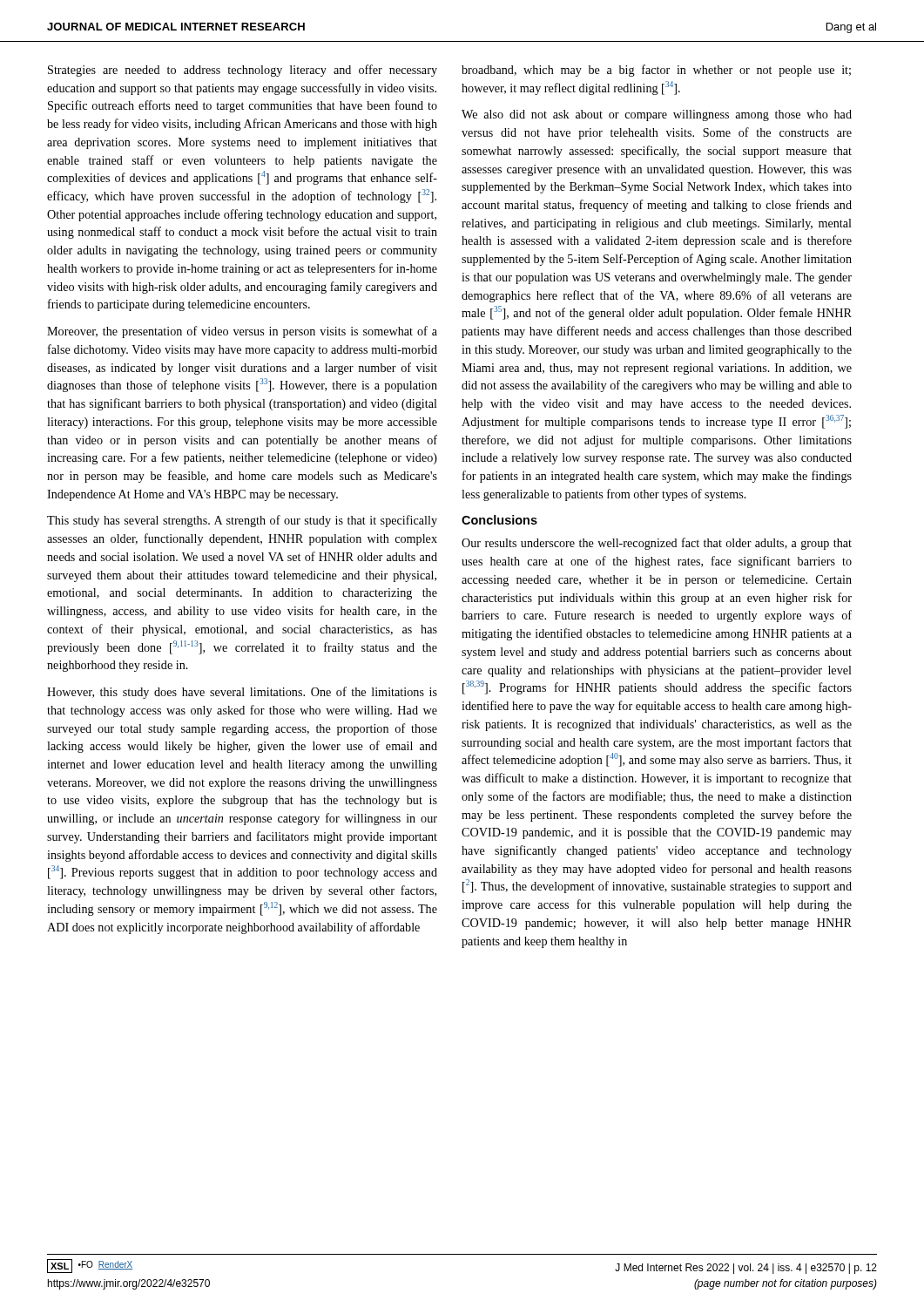Screen dimensions: 1307x924
Task: Find the text block with the text "Our results underscore the well-recognized fact that"
Action: [x=657, y=742]
